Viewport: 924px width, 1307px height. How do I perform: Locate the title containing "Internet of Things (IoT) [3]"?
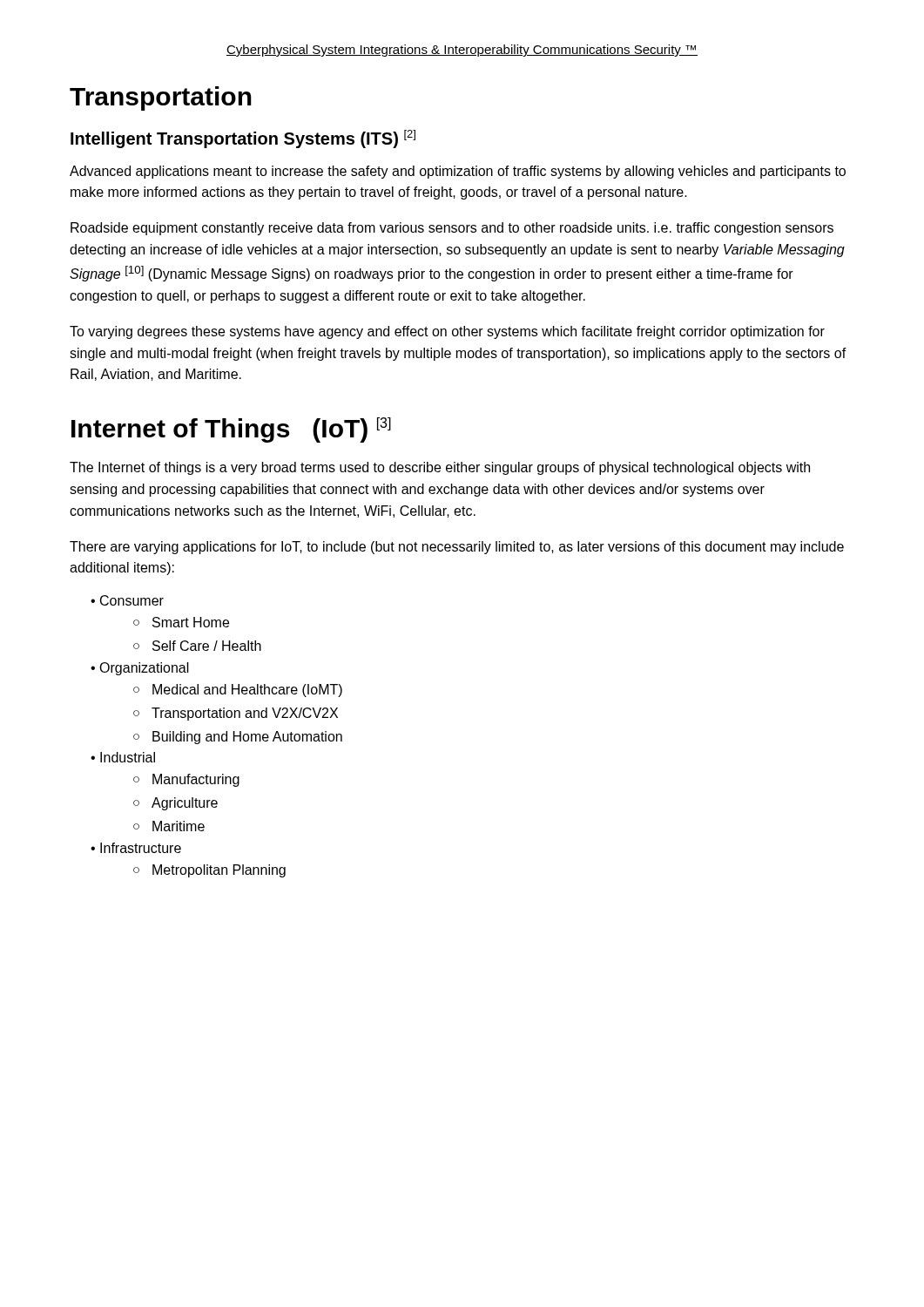pos(231,430)
